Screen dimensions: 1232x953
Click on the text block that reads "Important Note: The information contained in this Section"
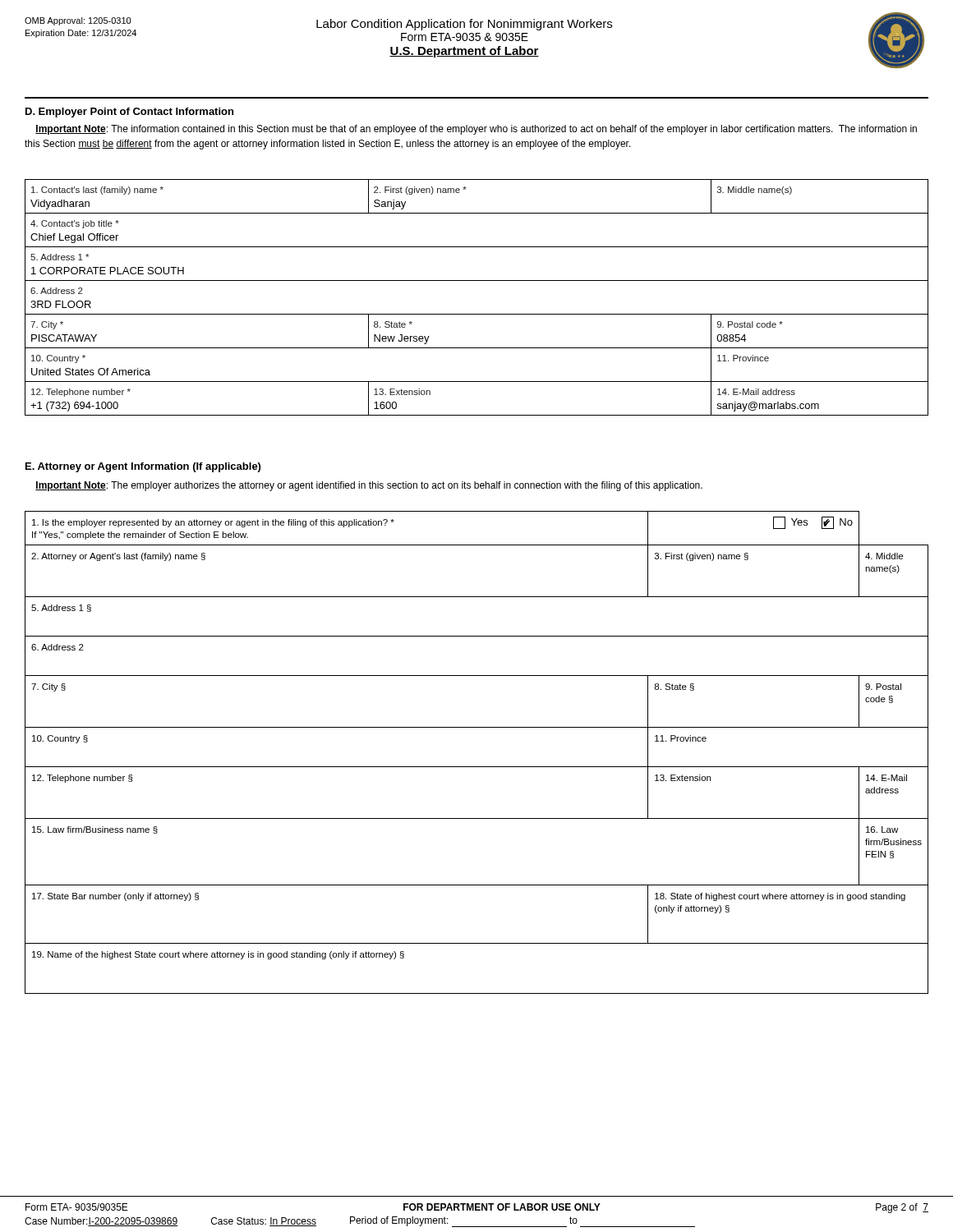[476, 136]
